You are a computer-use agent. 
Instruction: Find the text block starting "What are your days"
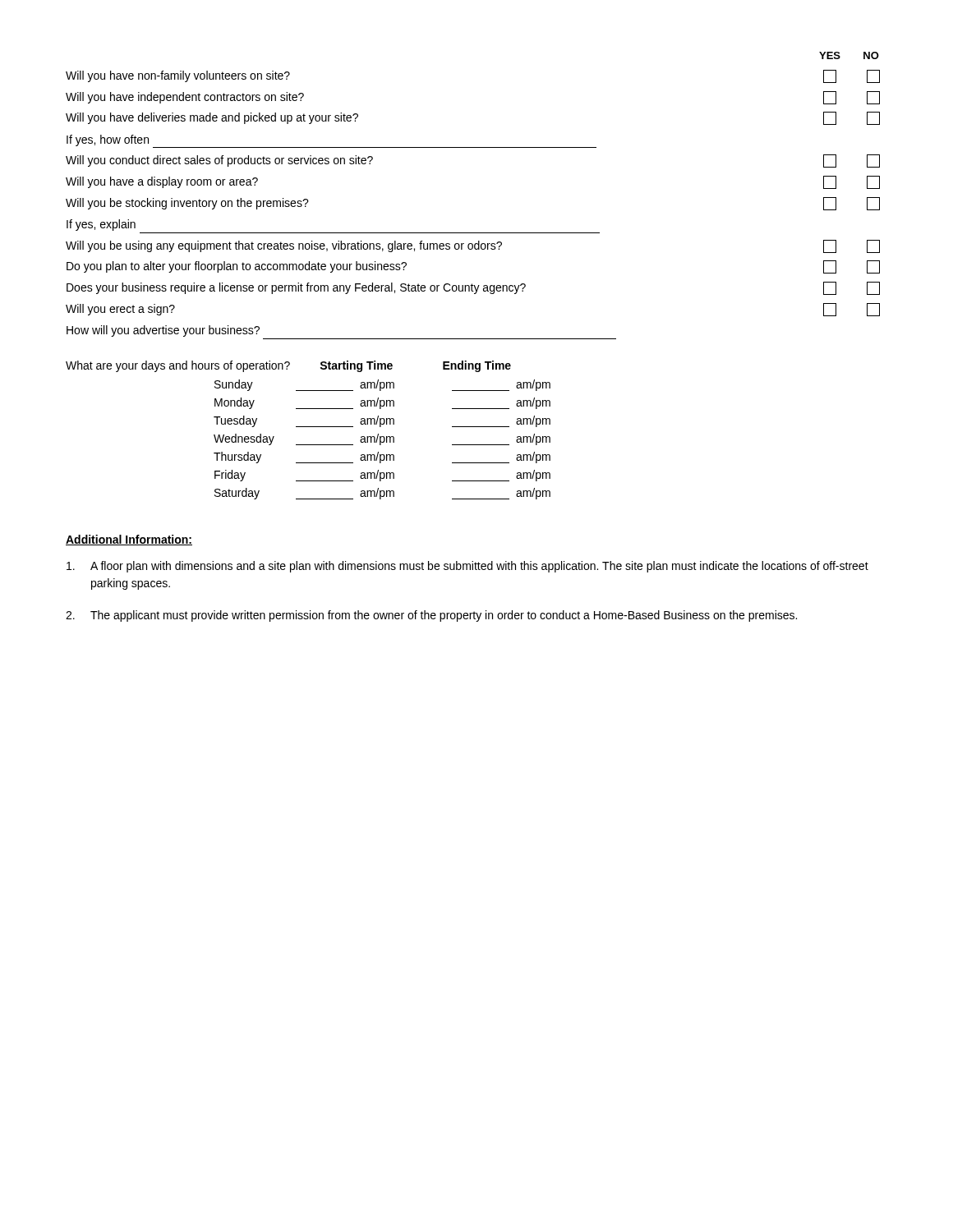476,431
